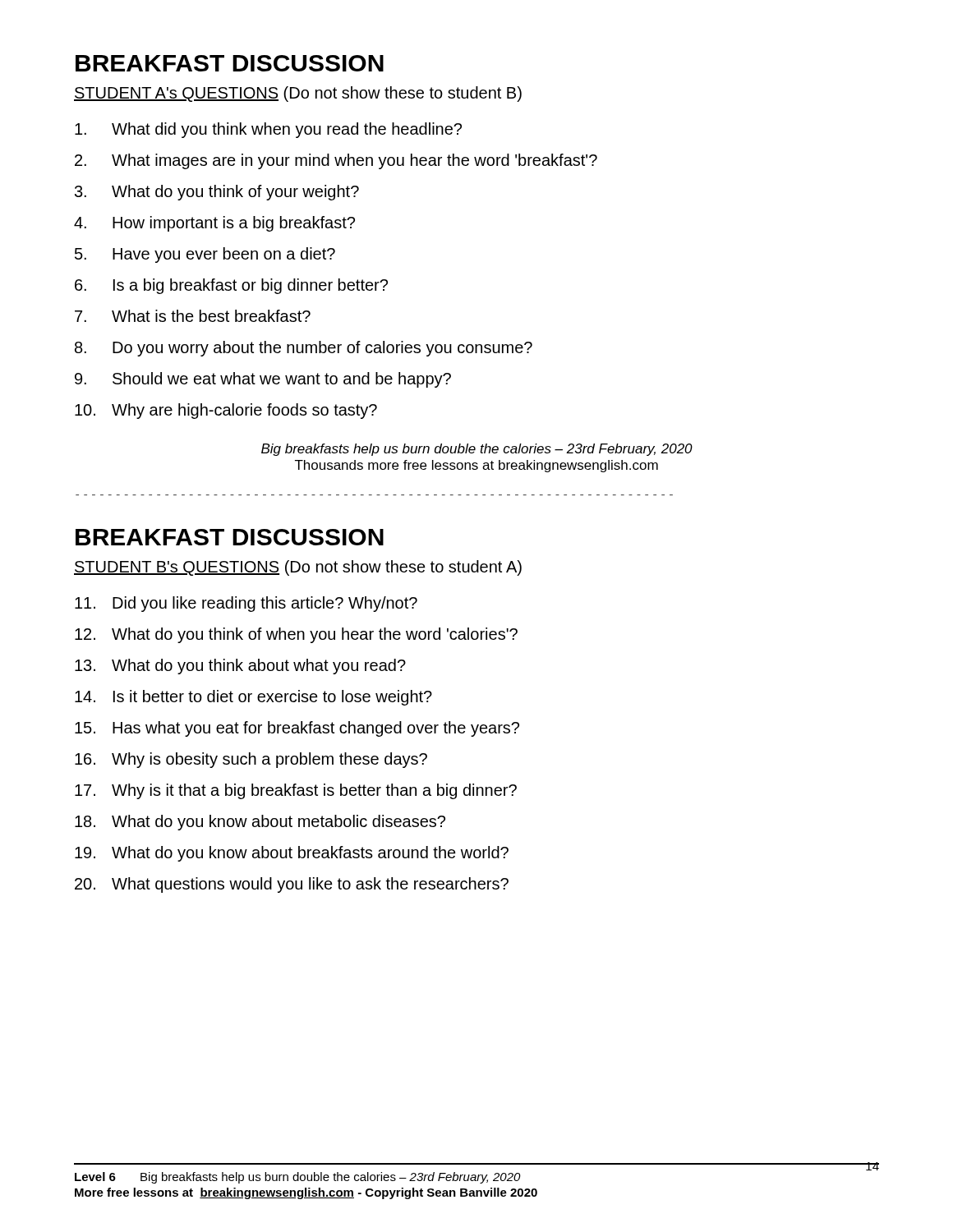Image resolution: width=953 pixels, height=1232 pixels.
Task: Find the block on this page that starts "12.What do you think of"
Action: (x=296, y=634)
